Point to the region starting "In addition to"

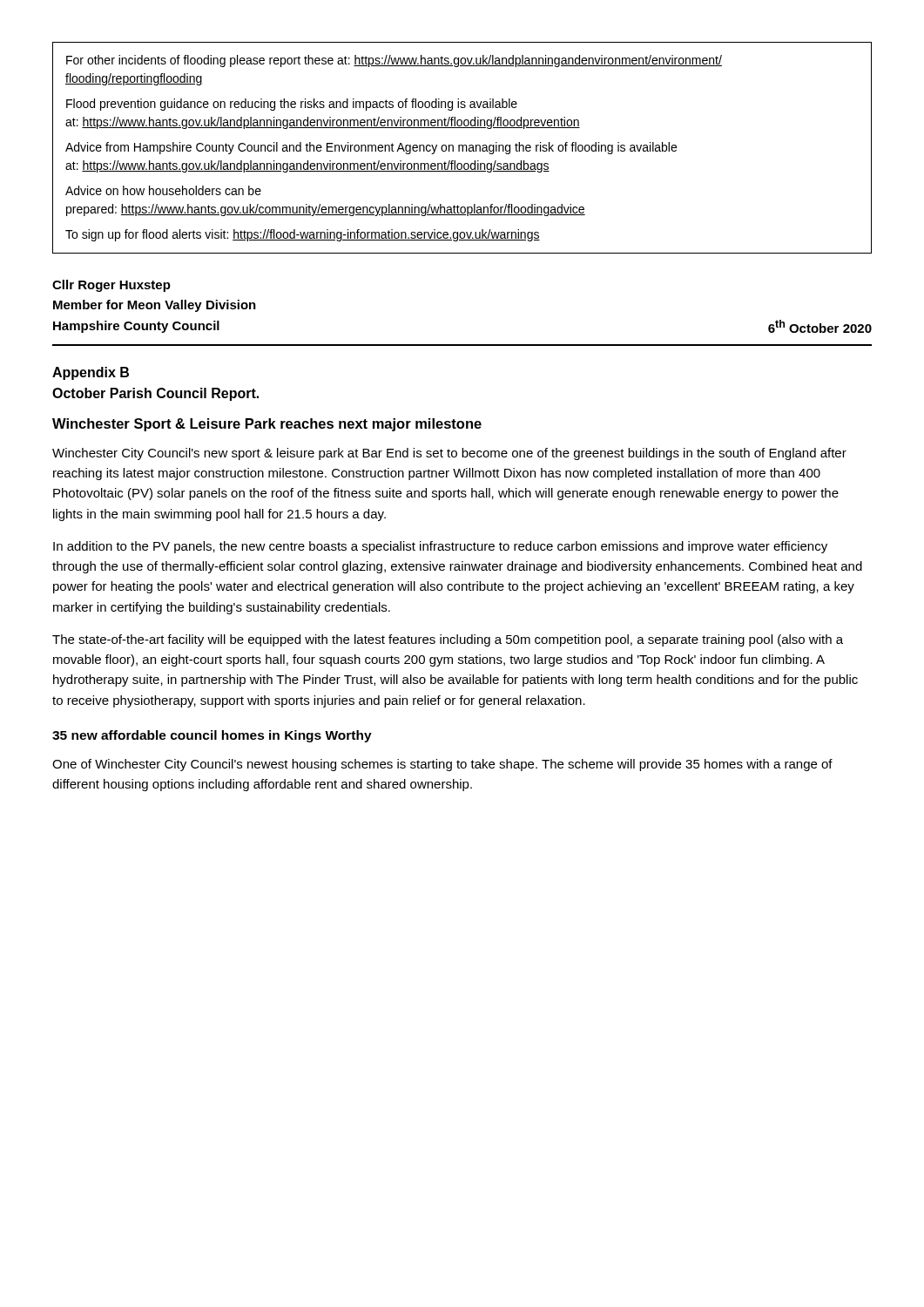(x=457, y=576)
